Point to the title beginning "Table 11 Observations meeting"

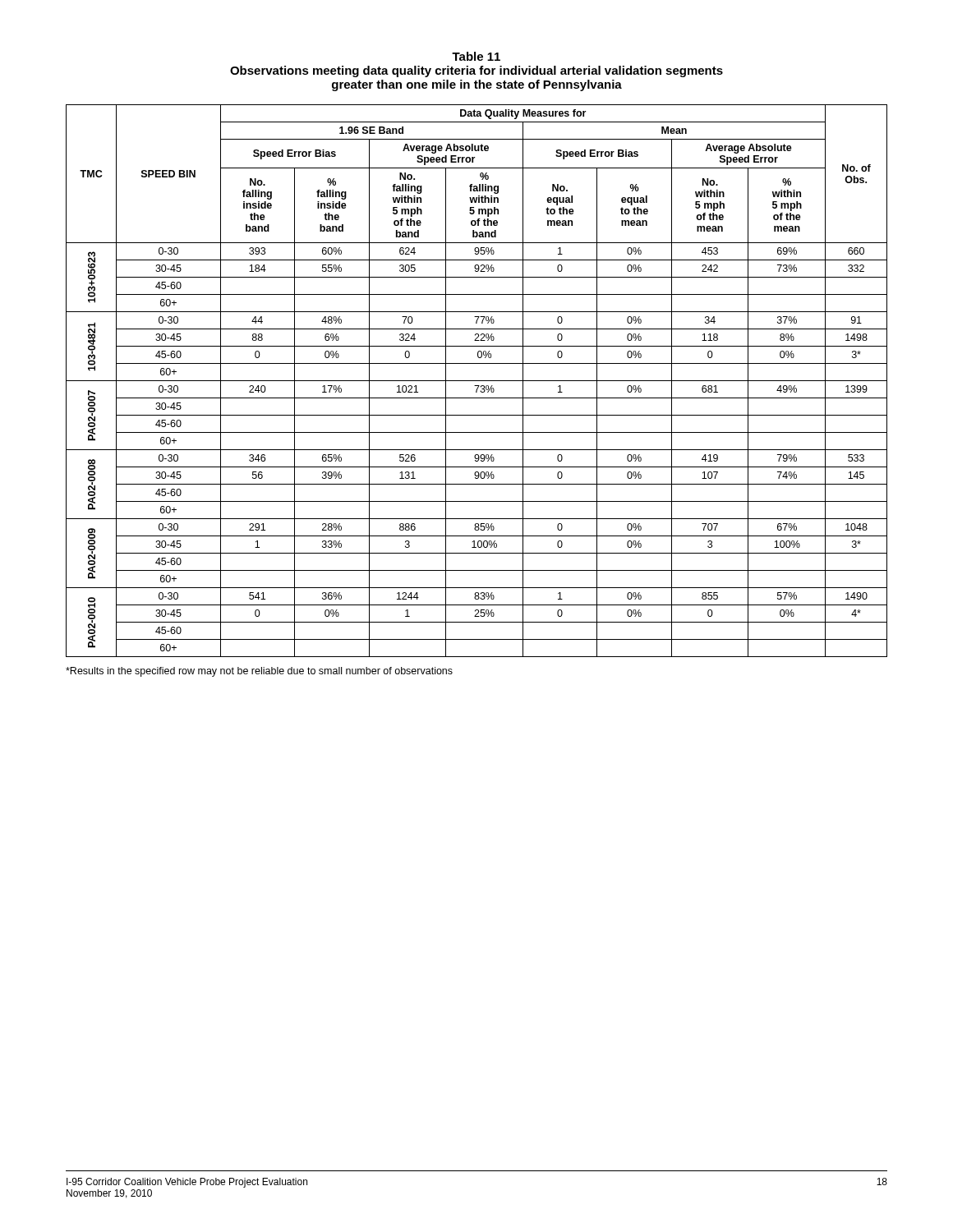tap(476, 70)
